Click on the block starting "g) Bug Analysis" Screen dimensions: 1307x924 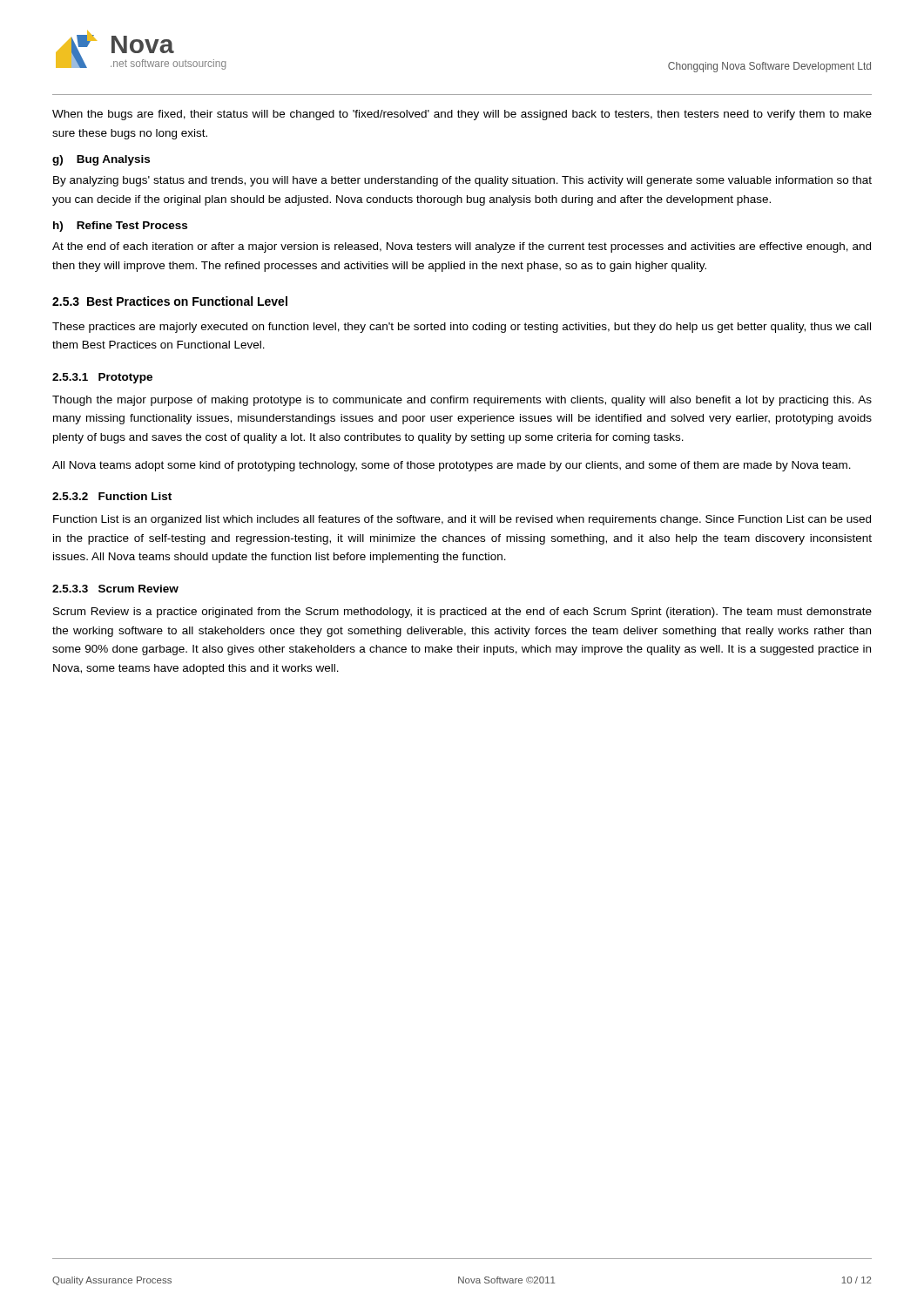[x=101, y=159]
